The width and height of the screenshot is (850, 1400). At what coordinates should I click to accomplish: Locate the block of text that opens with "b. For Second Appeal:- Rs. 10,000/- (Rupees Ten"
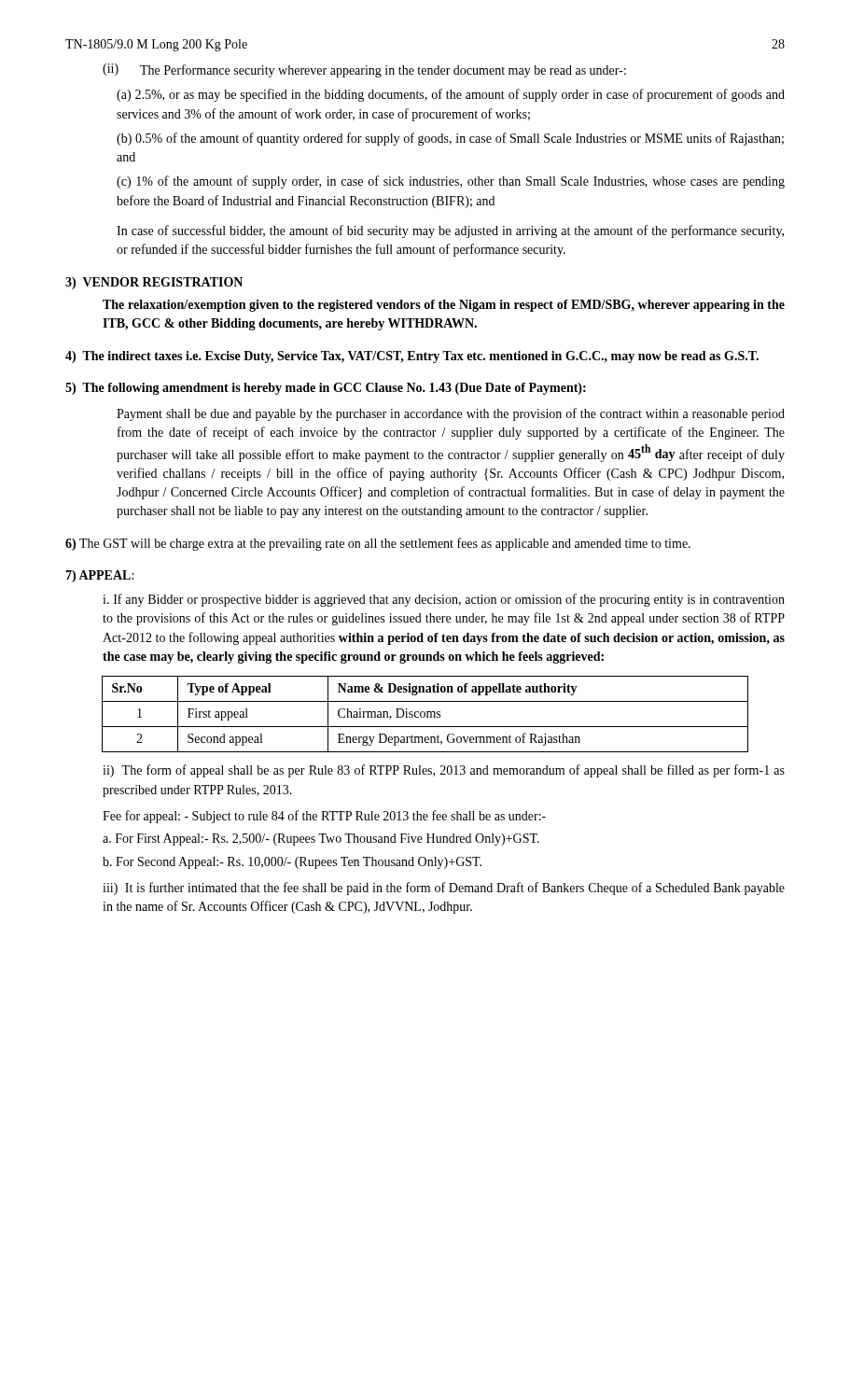pyautogui.click(x=293, y=862)
